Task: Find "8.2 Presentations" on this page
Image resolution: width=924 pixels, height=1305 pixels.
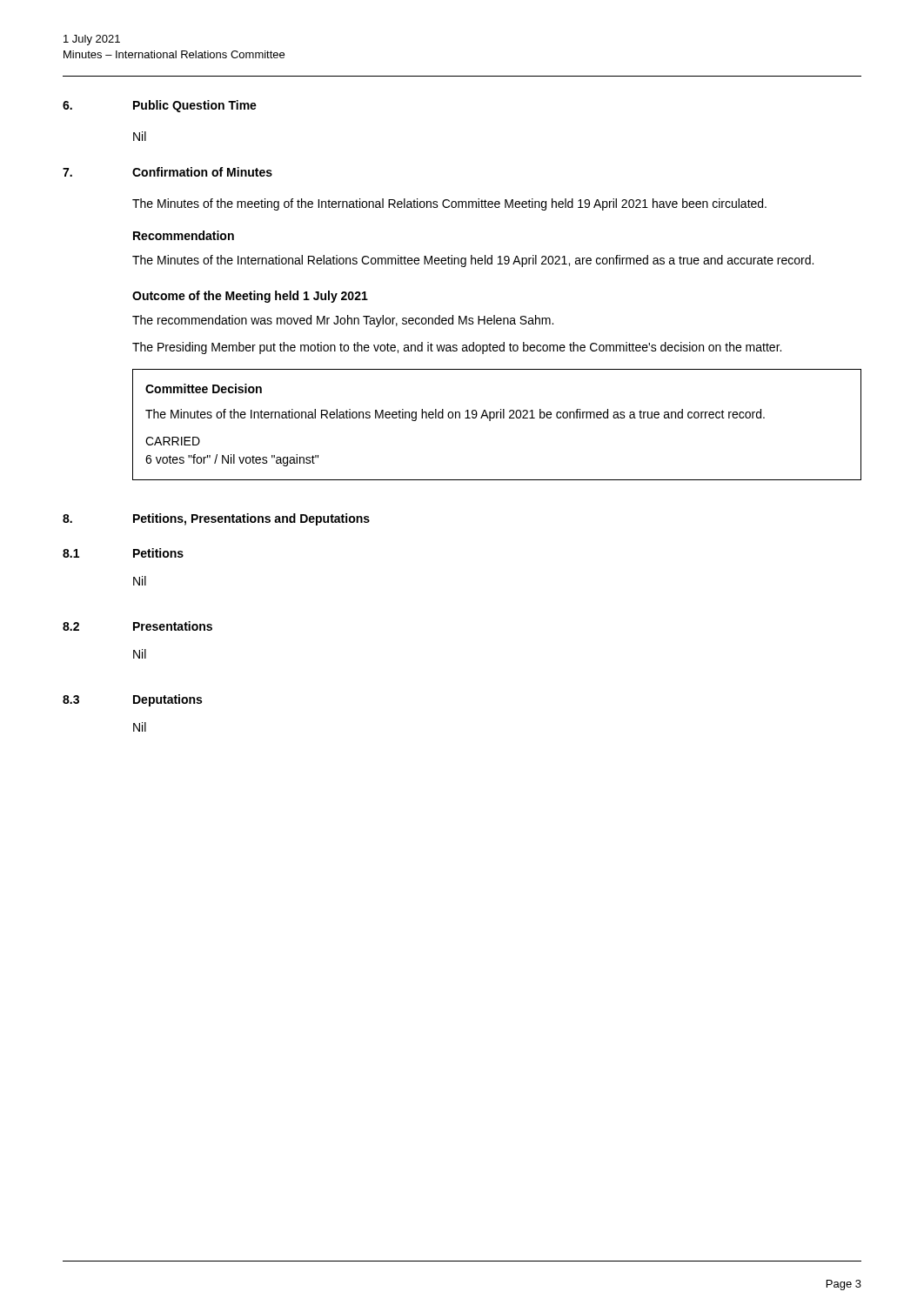Action: [137, 626]
